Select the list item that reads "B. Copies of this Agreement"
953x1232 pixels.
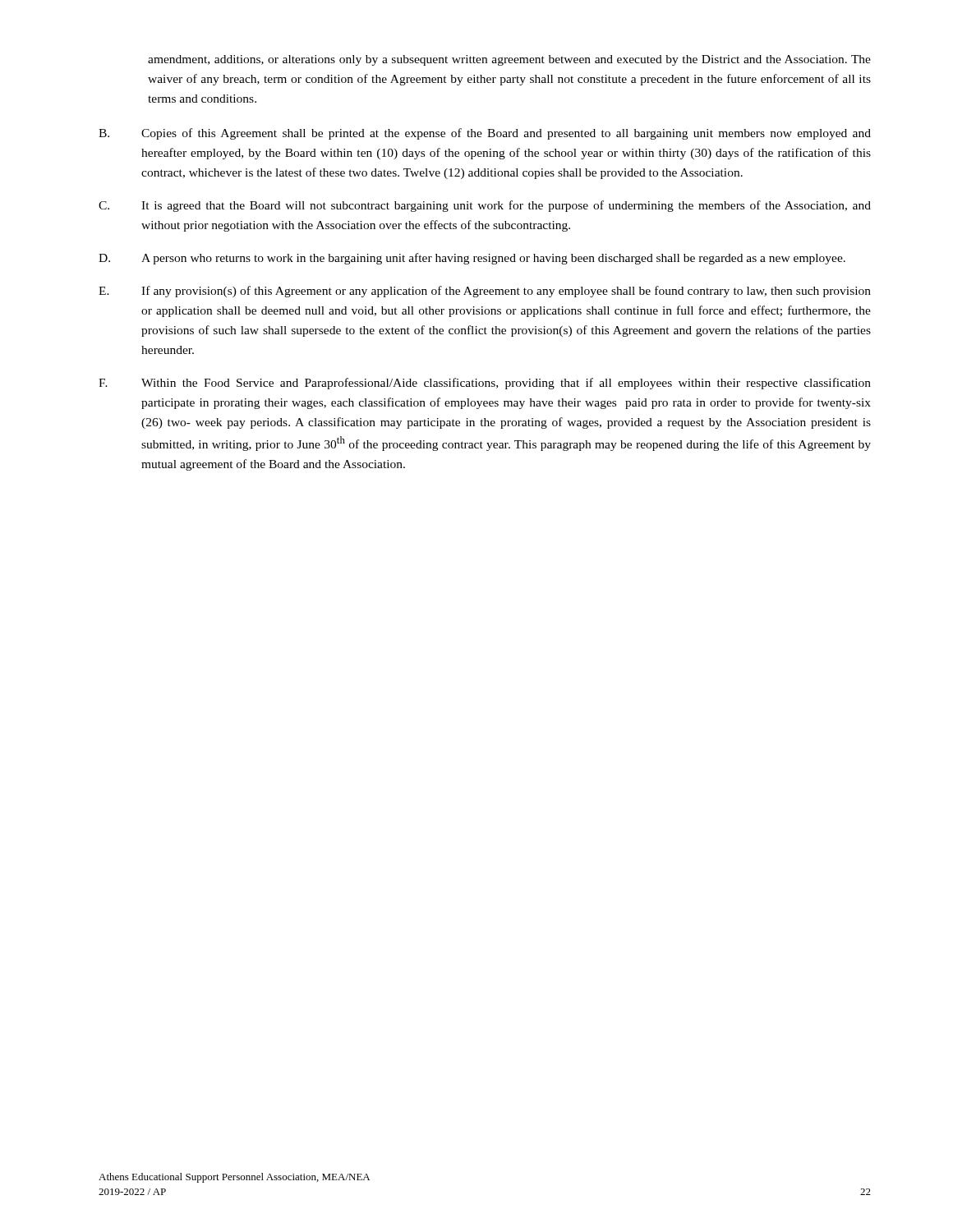pos(485,153)
